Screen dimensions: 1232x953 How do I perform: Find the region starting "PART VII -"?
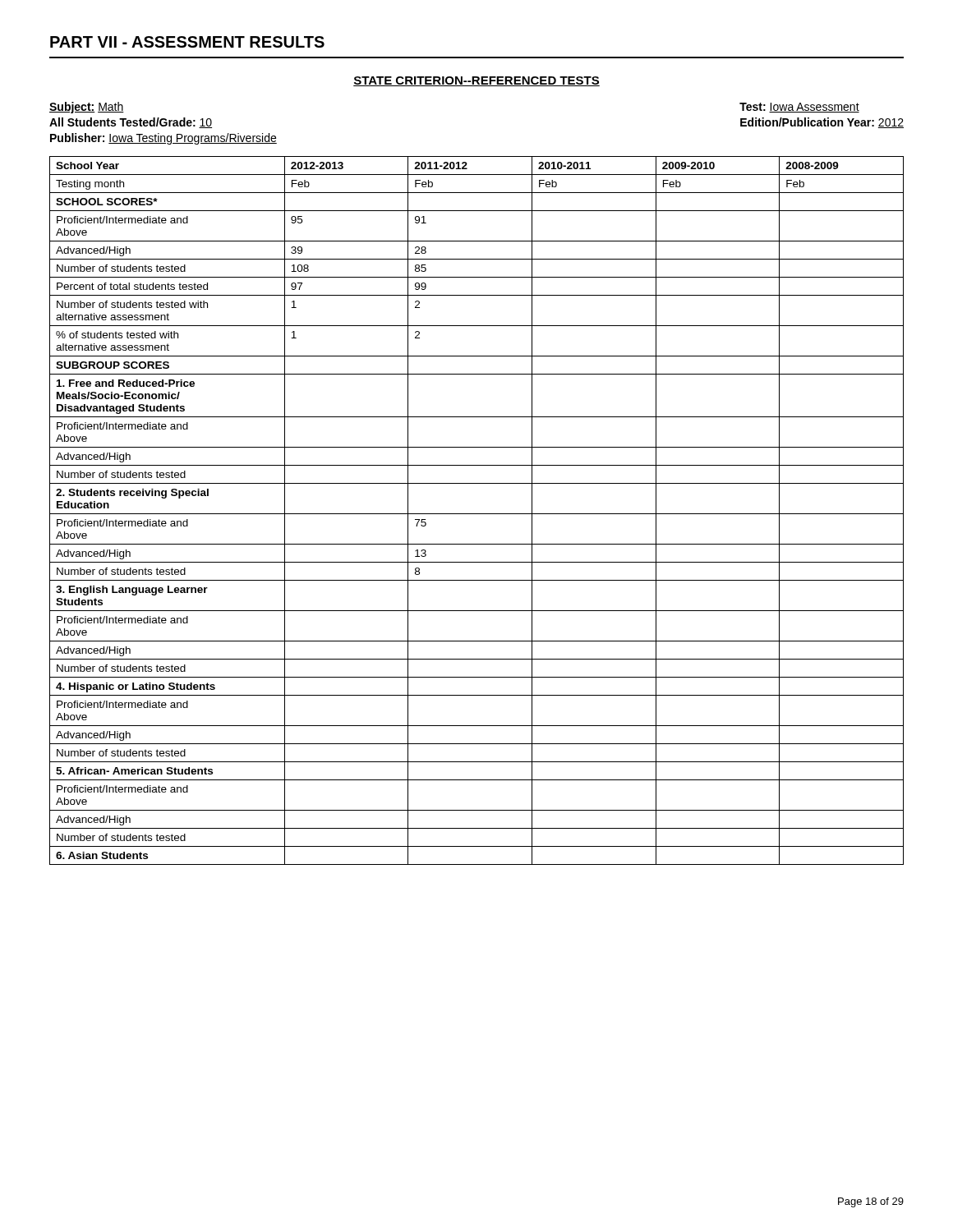(x=187, y=42)
